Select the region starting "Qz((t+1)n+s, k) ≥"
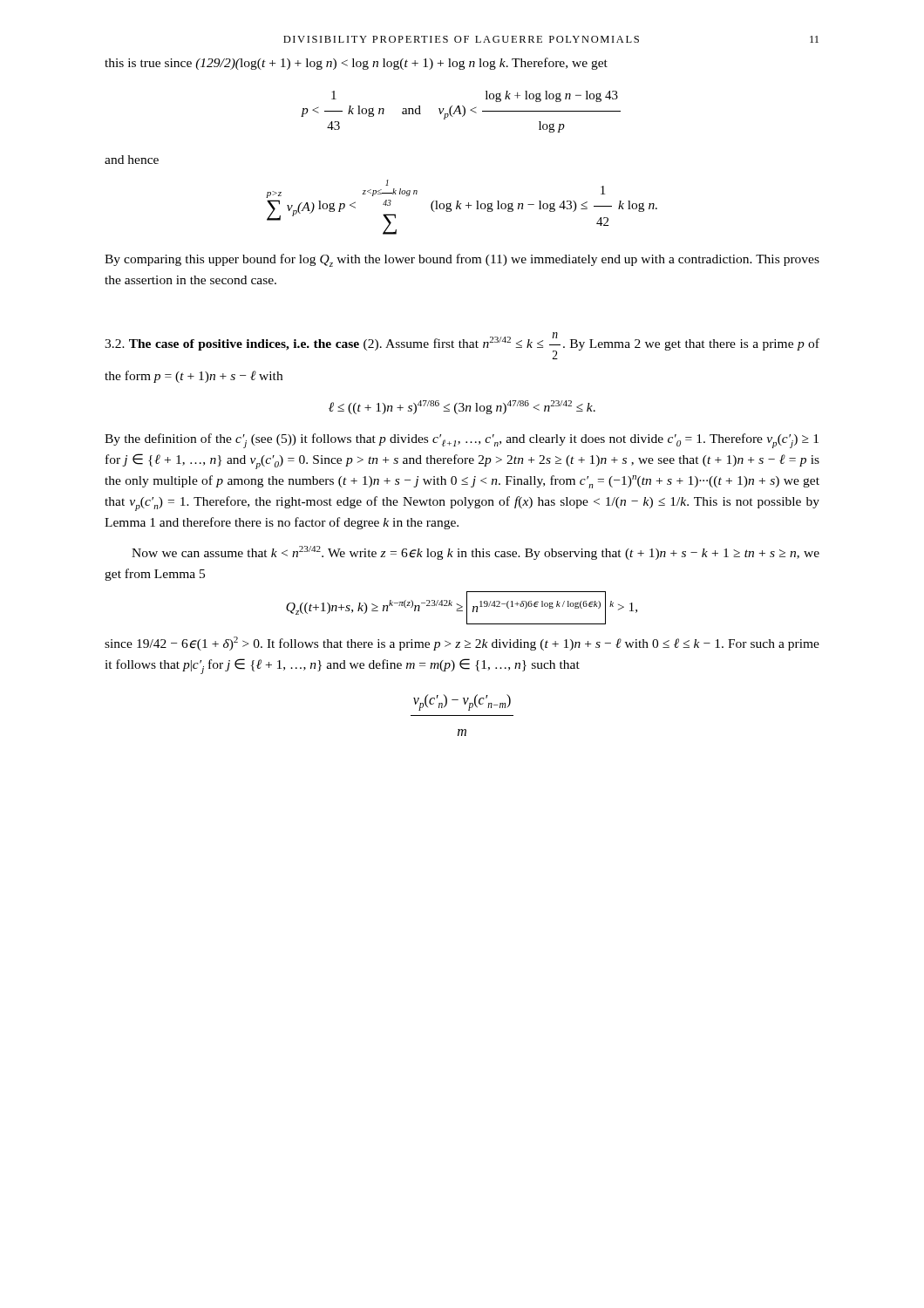This screenshot has height=1308, width=924. tap(462, 608)
